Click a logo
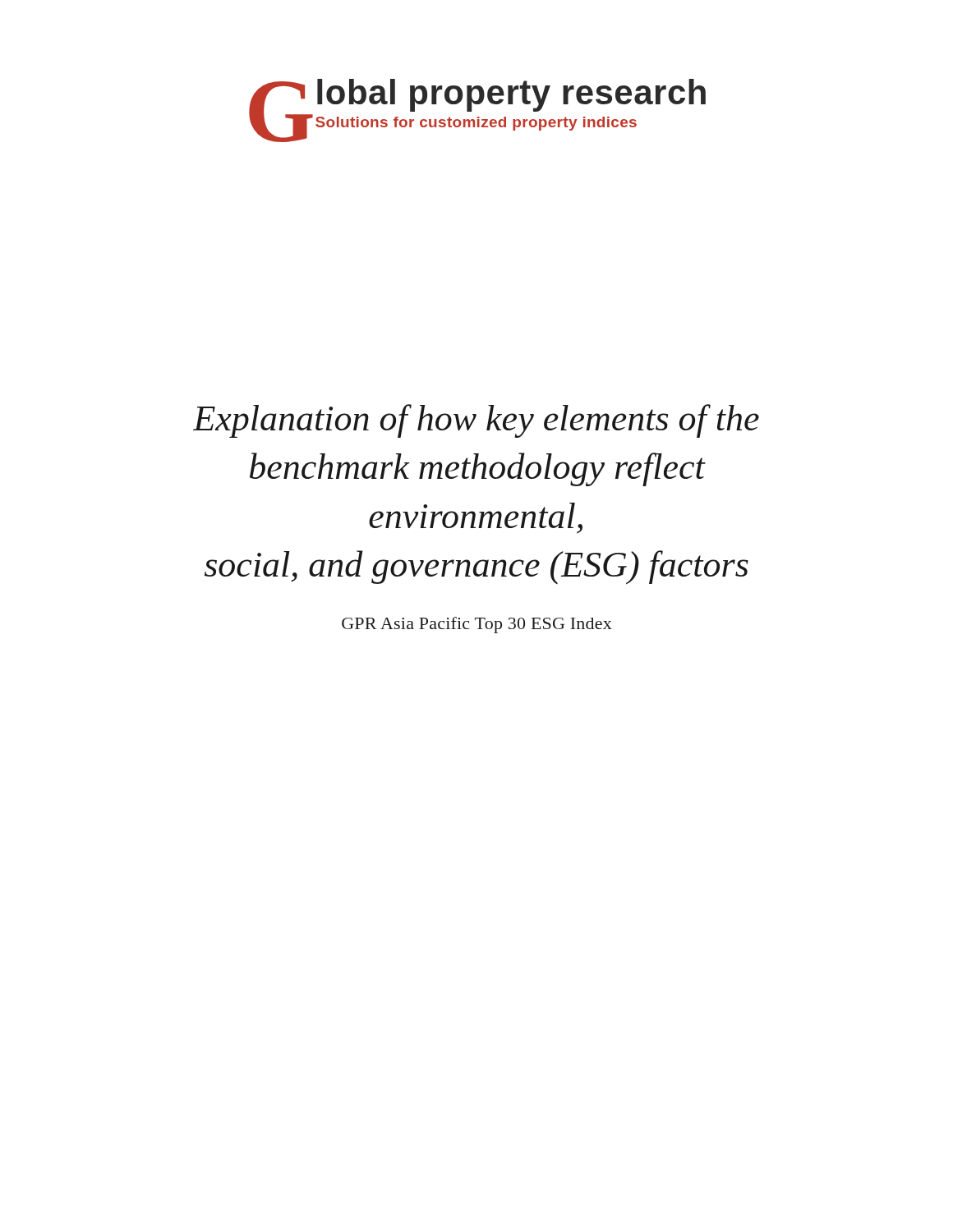The height and width of the screenshot is (1232, 953). click(x=476, y=111)
